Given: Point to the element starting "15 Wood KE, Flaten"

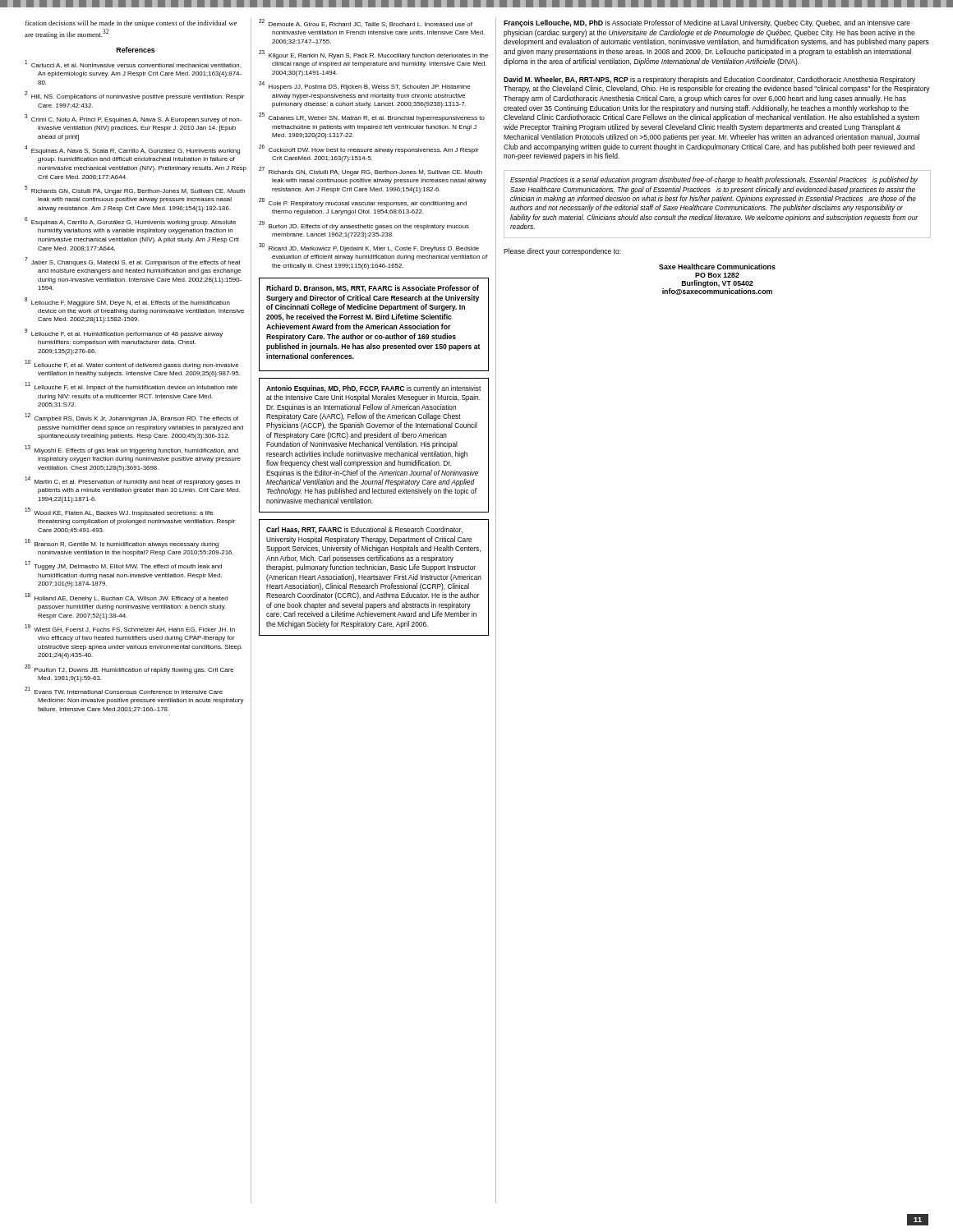Looking at the screenshot, I should (x=130, y=520).
